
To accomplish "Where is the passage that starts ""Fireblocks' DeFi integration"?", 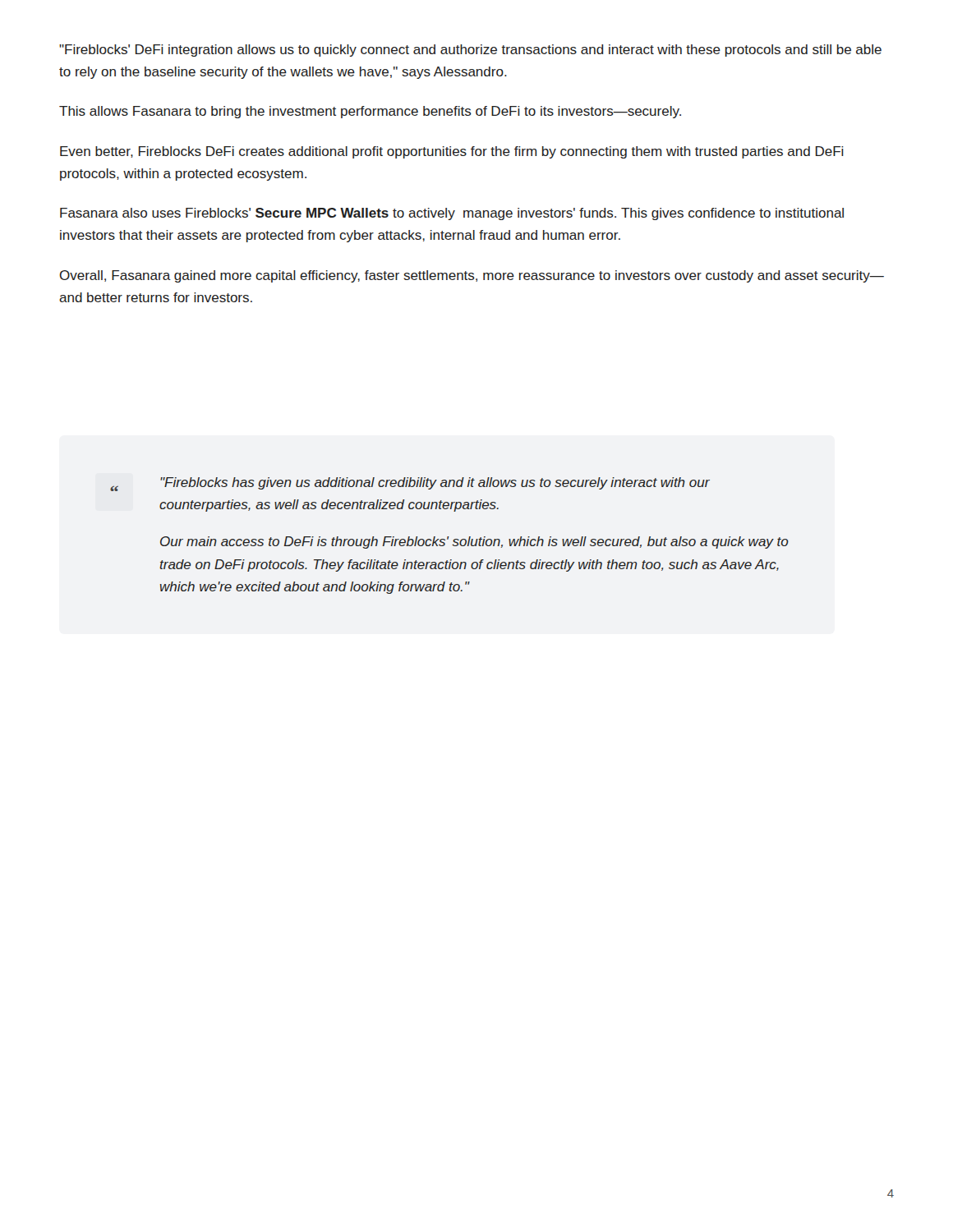I will tap(471, 61).
